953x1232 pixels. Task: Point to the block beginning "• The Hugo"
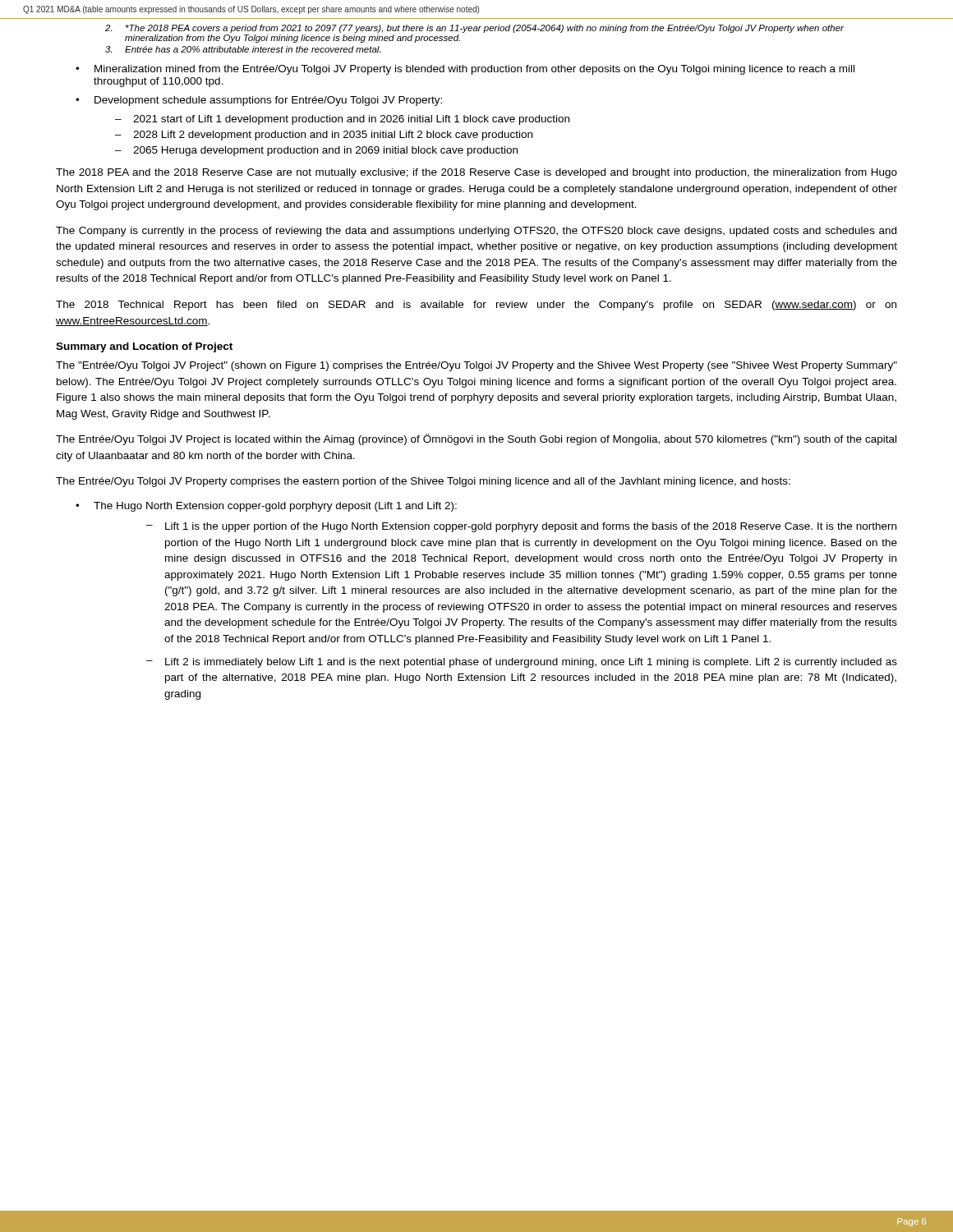click(x=267, y=505)
